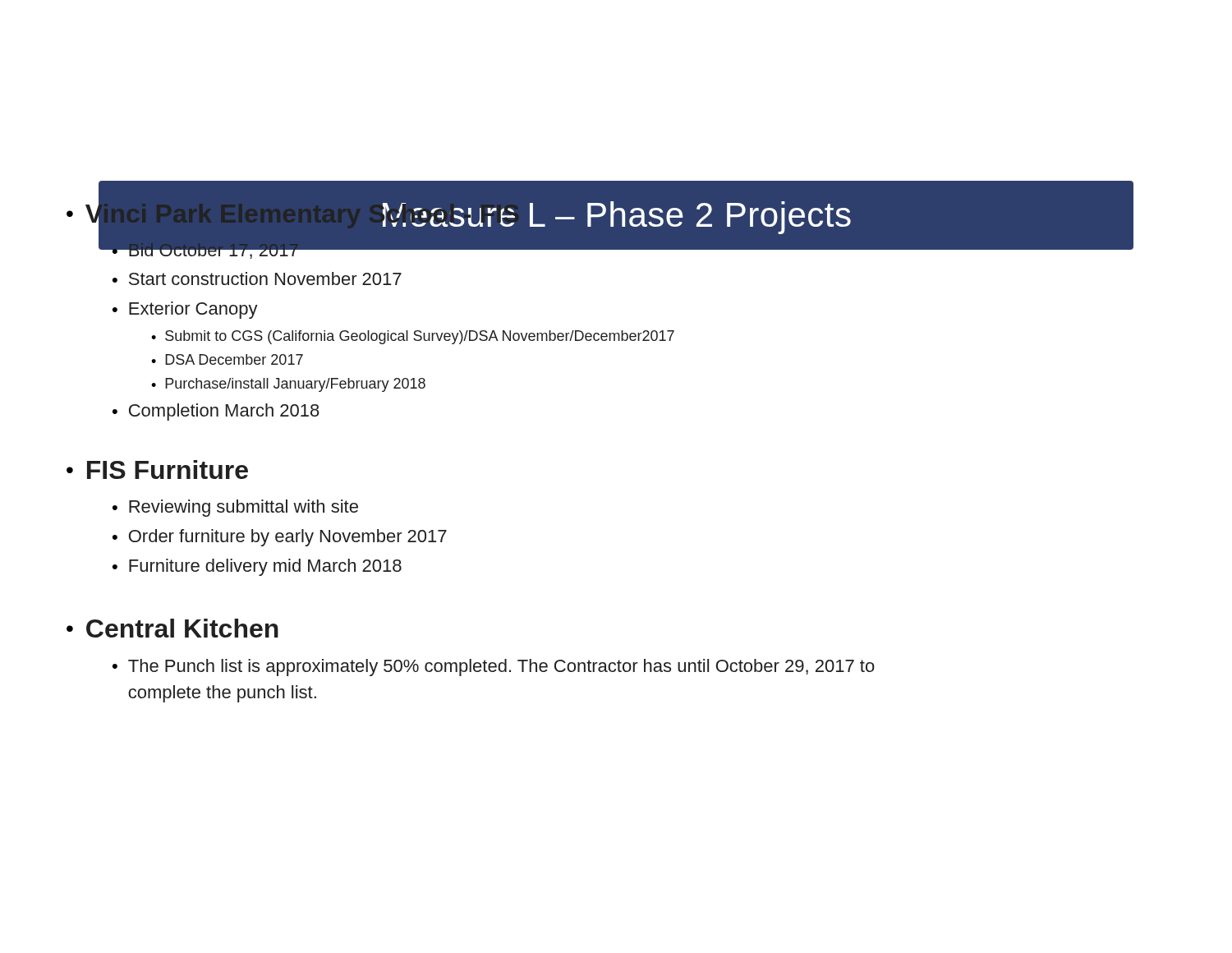
Task: Locate the text block starting "• DSA December 2017"
Action: (227, 361)
